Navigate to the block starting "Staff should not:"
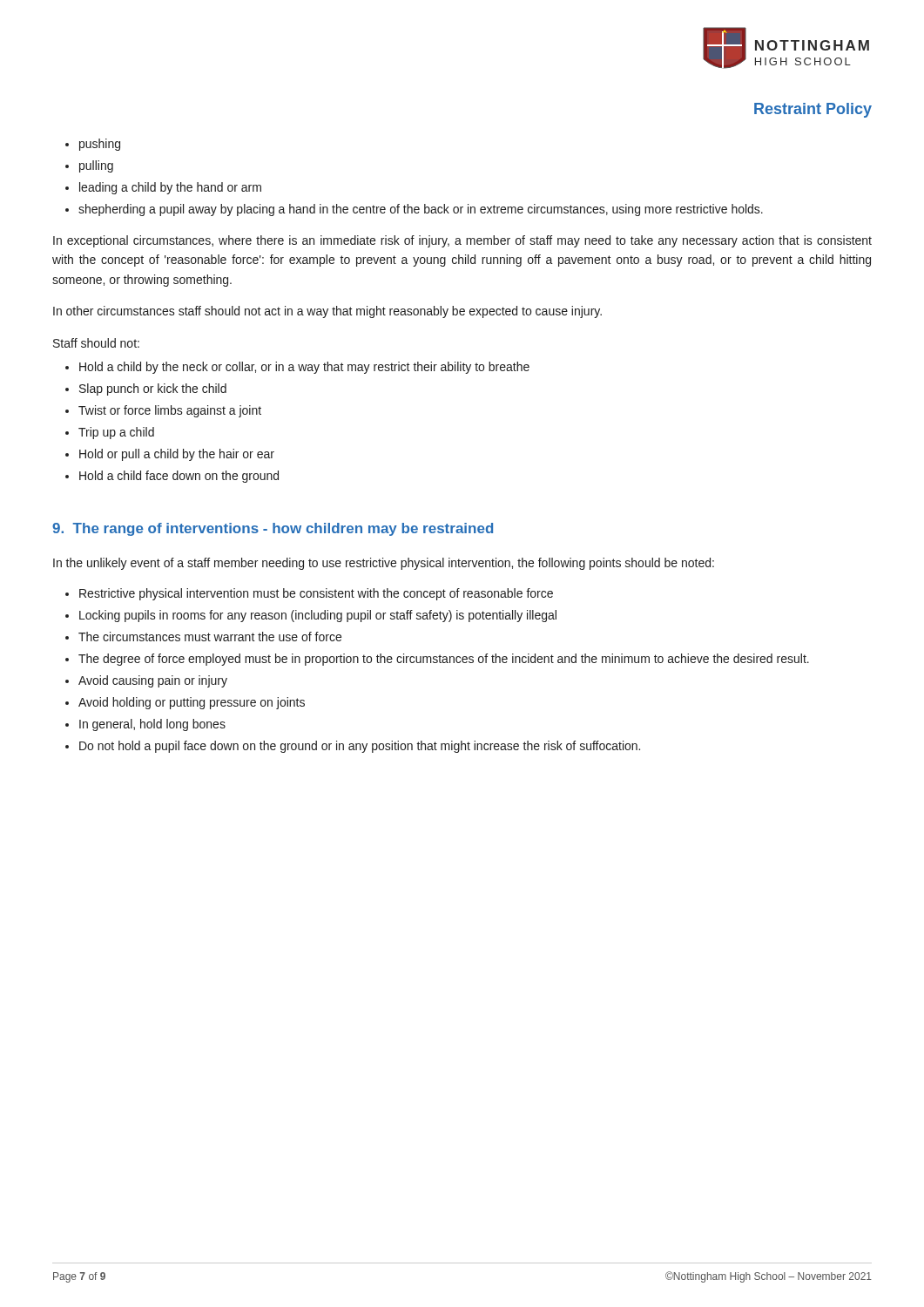924x1307 pixels. [96, 343]
